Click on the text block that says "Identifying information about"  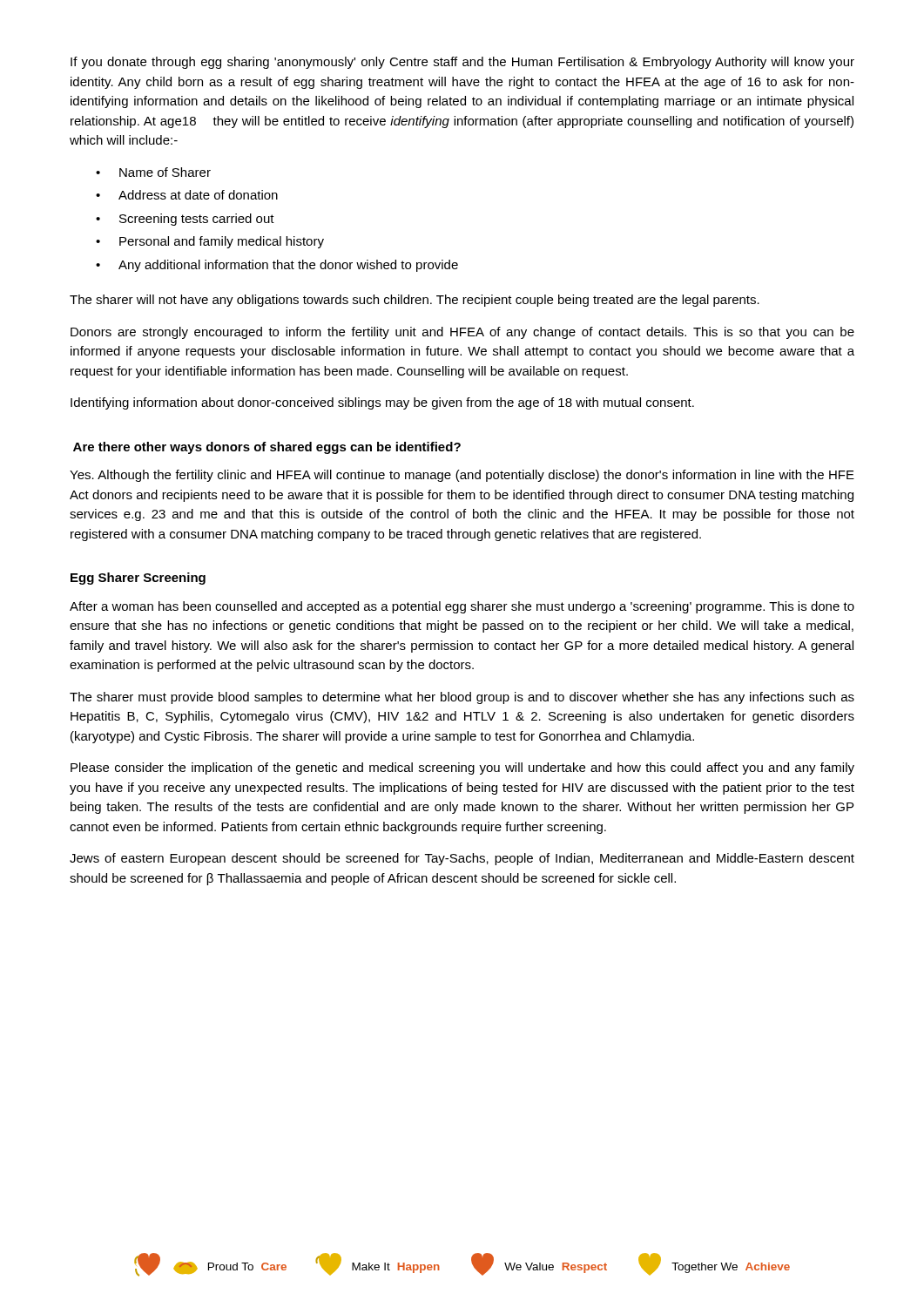382,402
